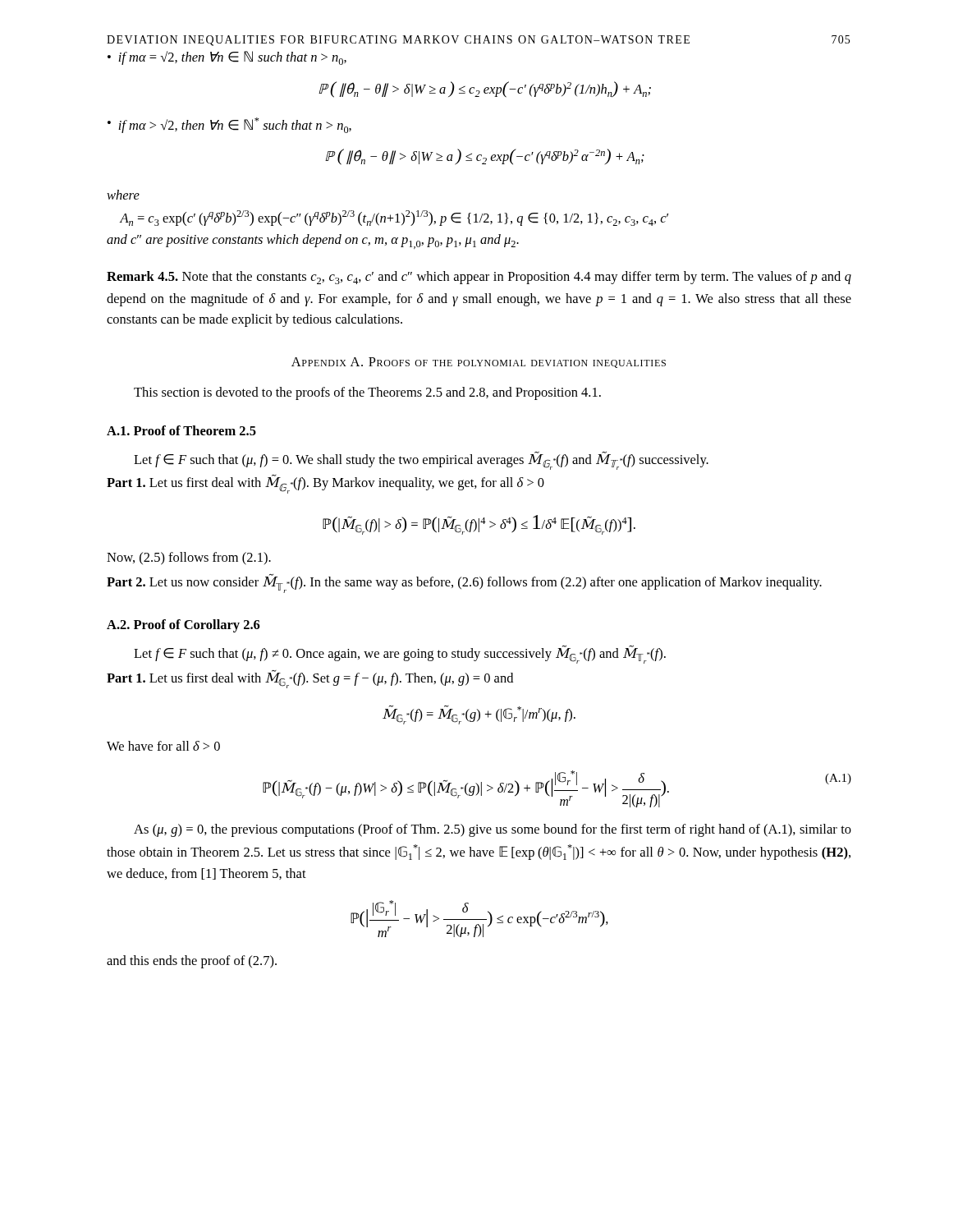
Task: Find the text containing "and this ends the proof of (2.7)."
Action: (x=192, y=961)
